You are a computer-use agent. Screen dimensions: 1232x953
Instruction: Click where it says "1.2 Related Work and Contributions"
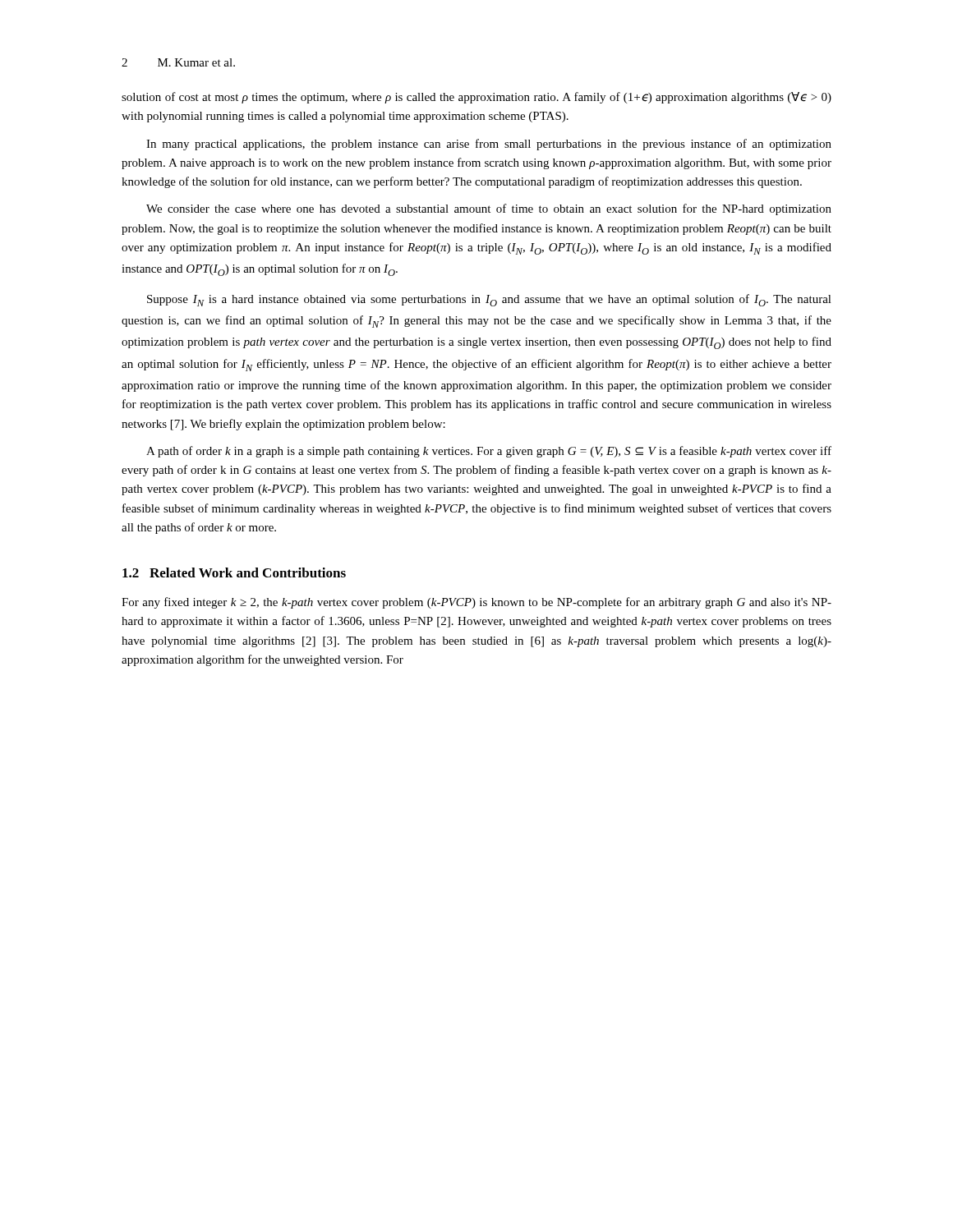click(234, 573)
